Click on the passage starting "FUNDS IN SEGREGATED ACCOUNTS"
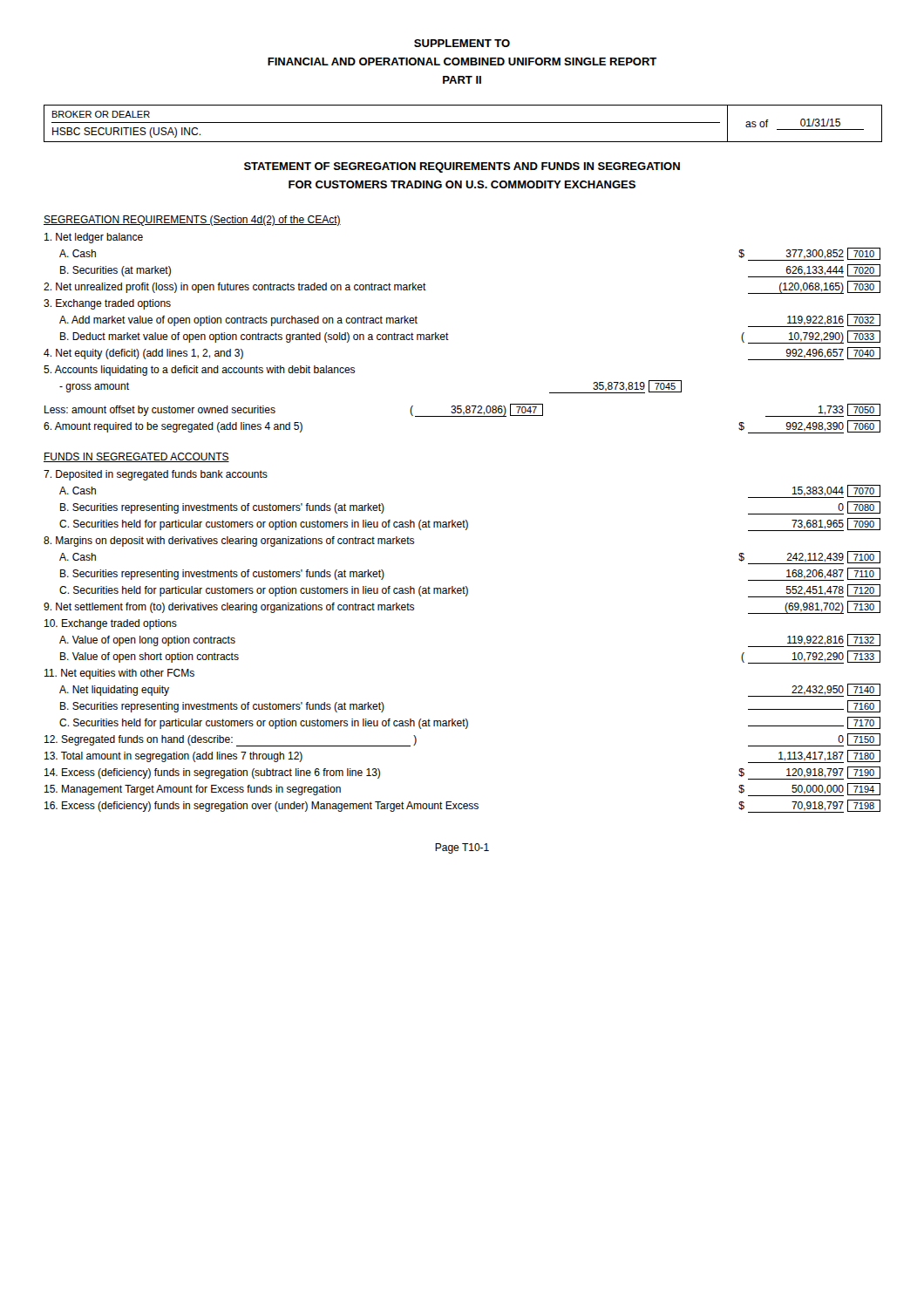Viewport: 924px width, 1308px height. pyautogui.click(x=136, y=457)
